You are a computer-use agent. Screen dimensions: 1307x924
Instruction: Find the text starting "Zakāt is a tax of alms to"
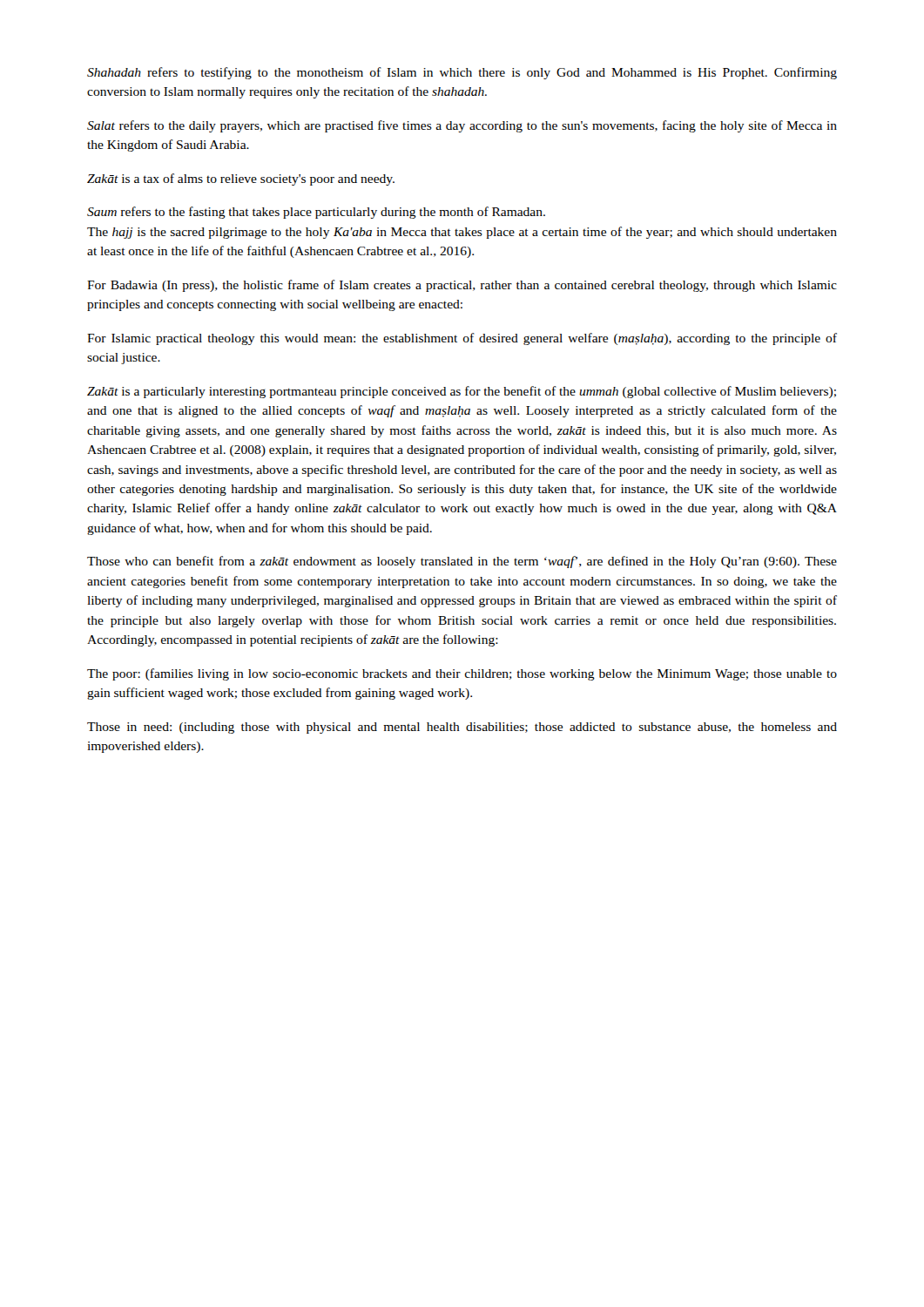pyautogui.click(x=241, y=178)
